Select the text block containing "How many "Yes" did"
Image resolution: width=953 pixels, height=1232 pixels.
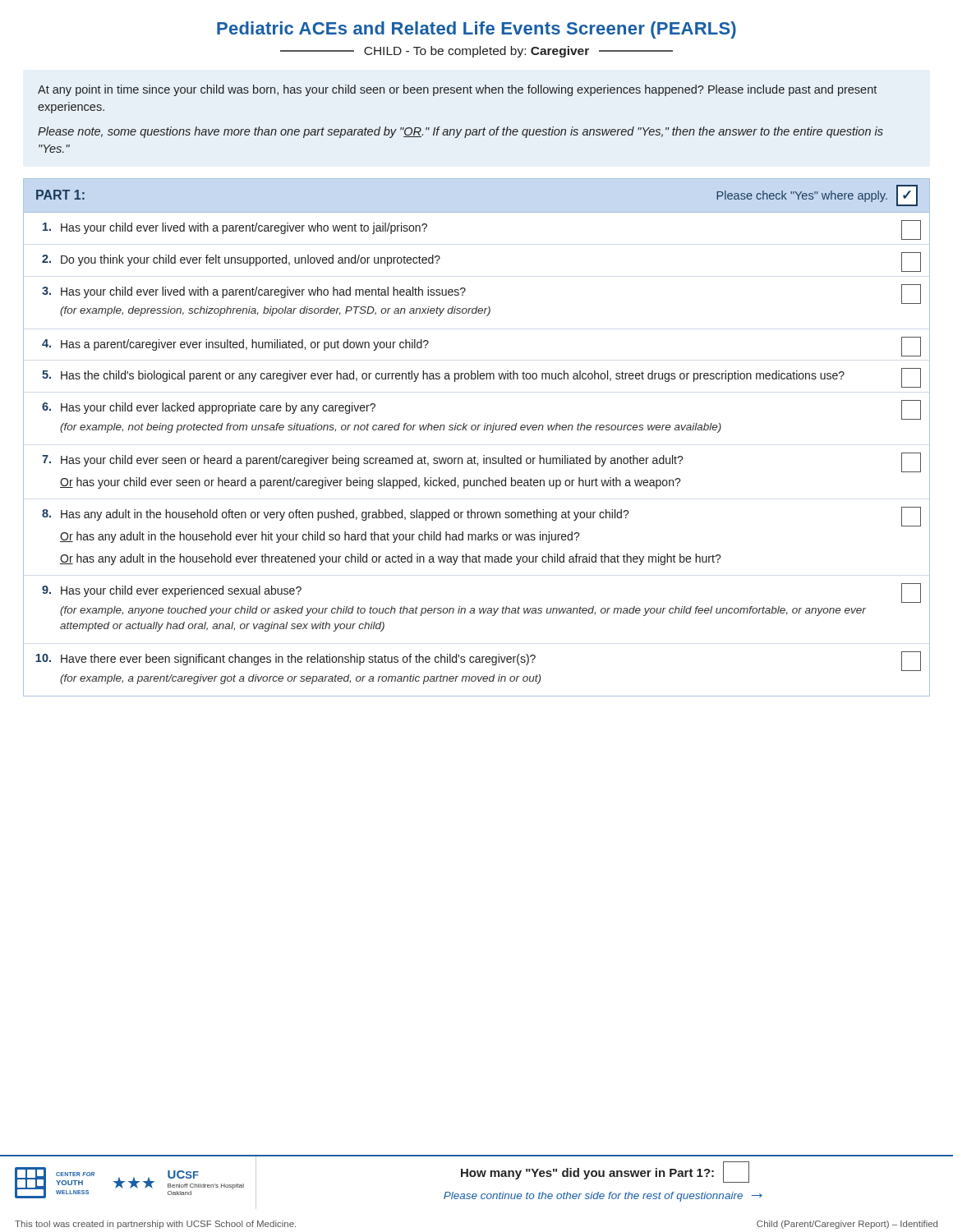tap(605, 1172)
